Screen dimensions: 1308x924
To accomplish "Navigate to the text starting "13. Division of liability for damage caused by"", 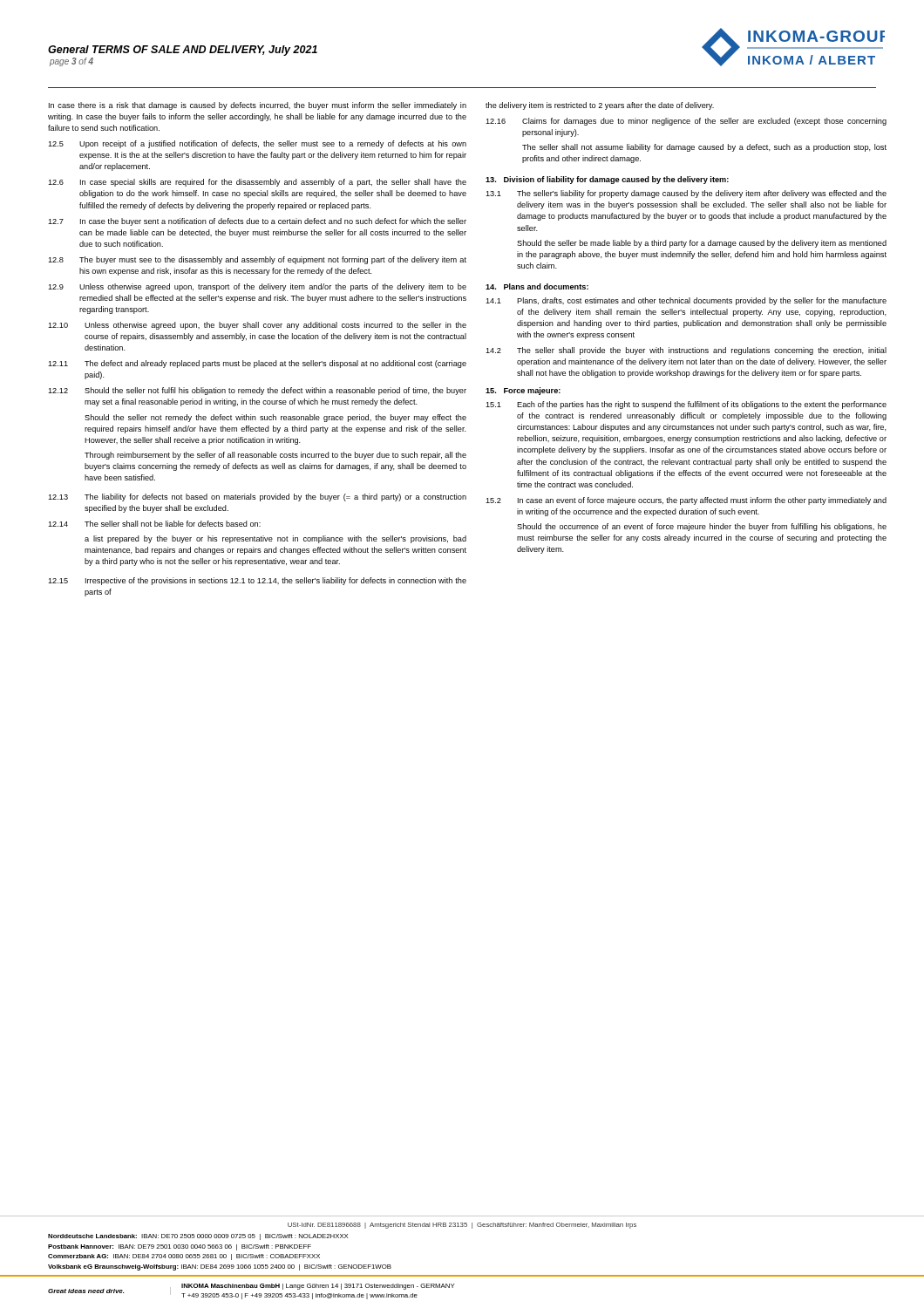I will tap(607, 180).
